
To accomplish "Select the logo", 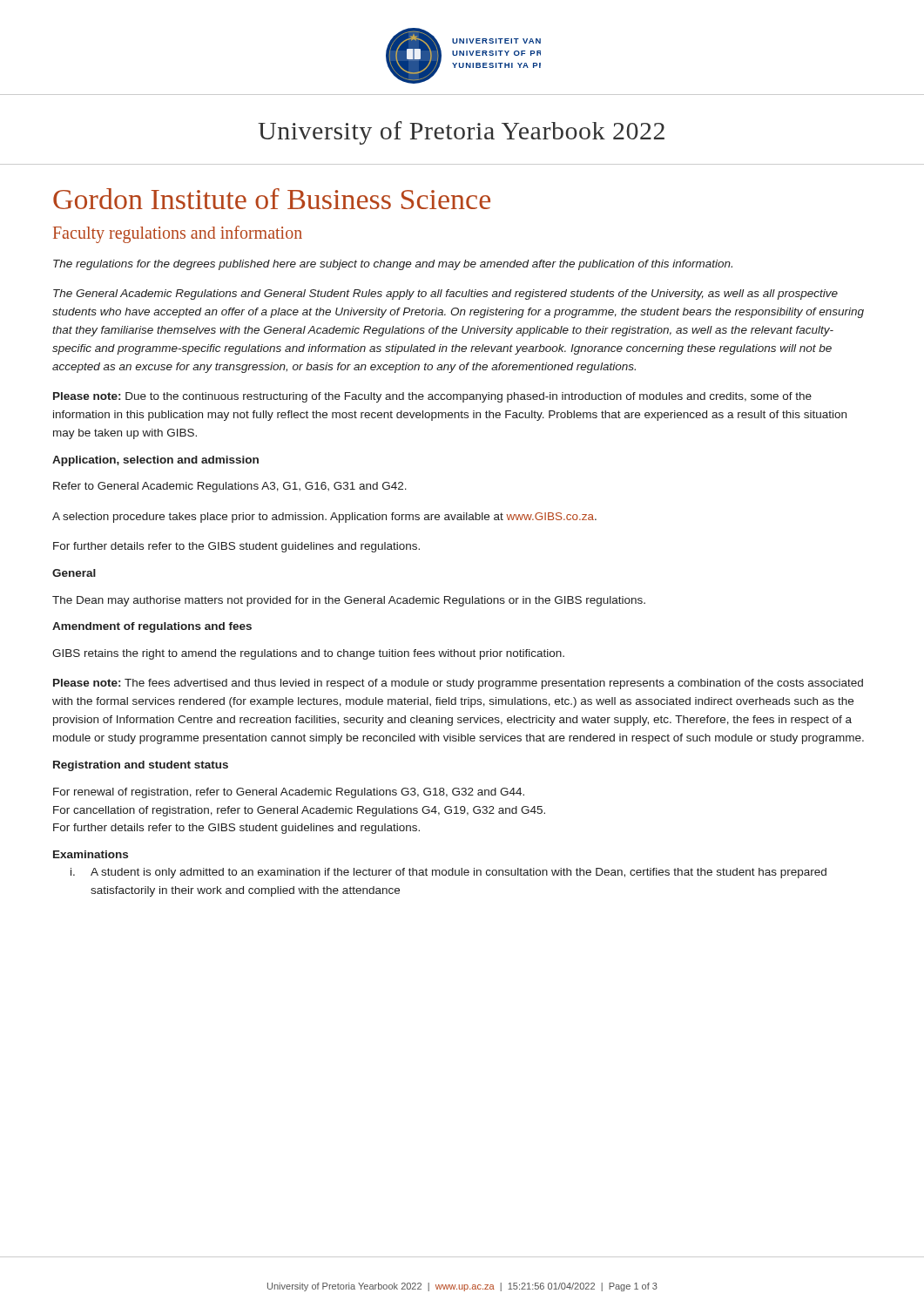I will click(462, 58).
